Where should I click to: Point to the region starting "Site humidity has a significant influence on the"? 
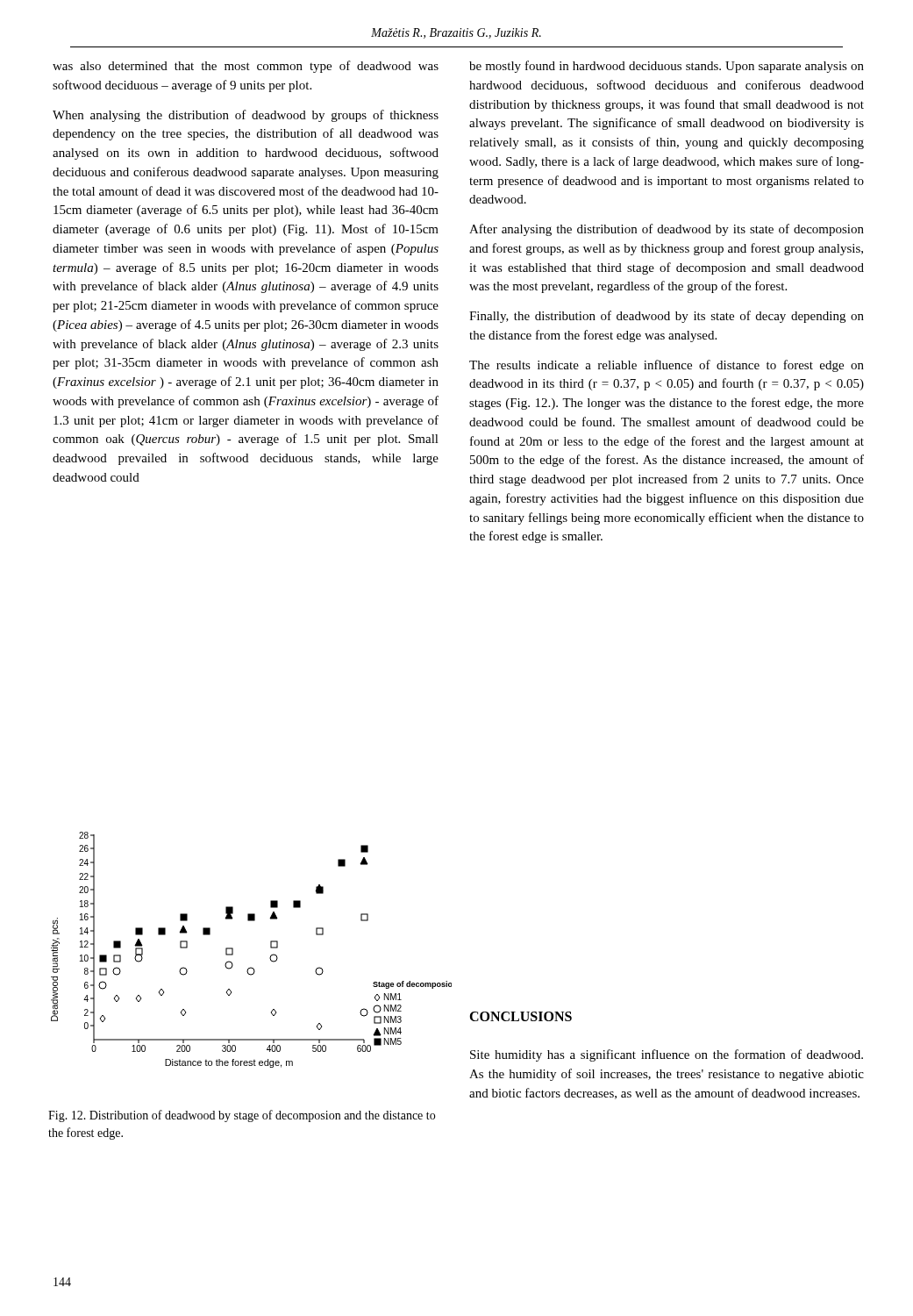(667, 1074)
